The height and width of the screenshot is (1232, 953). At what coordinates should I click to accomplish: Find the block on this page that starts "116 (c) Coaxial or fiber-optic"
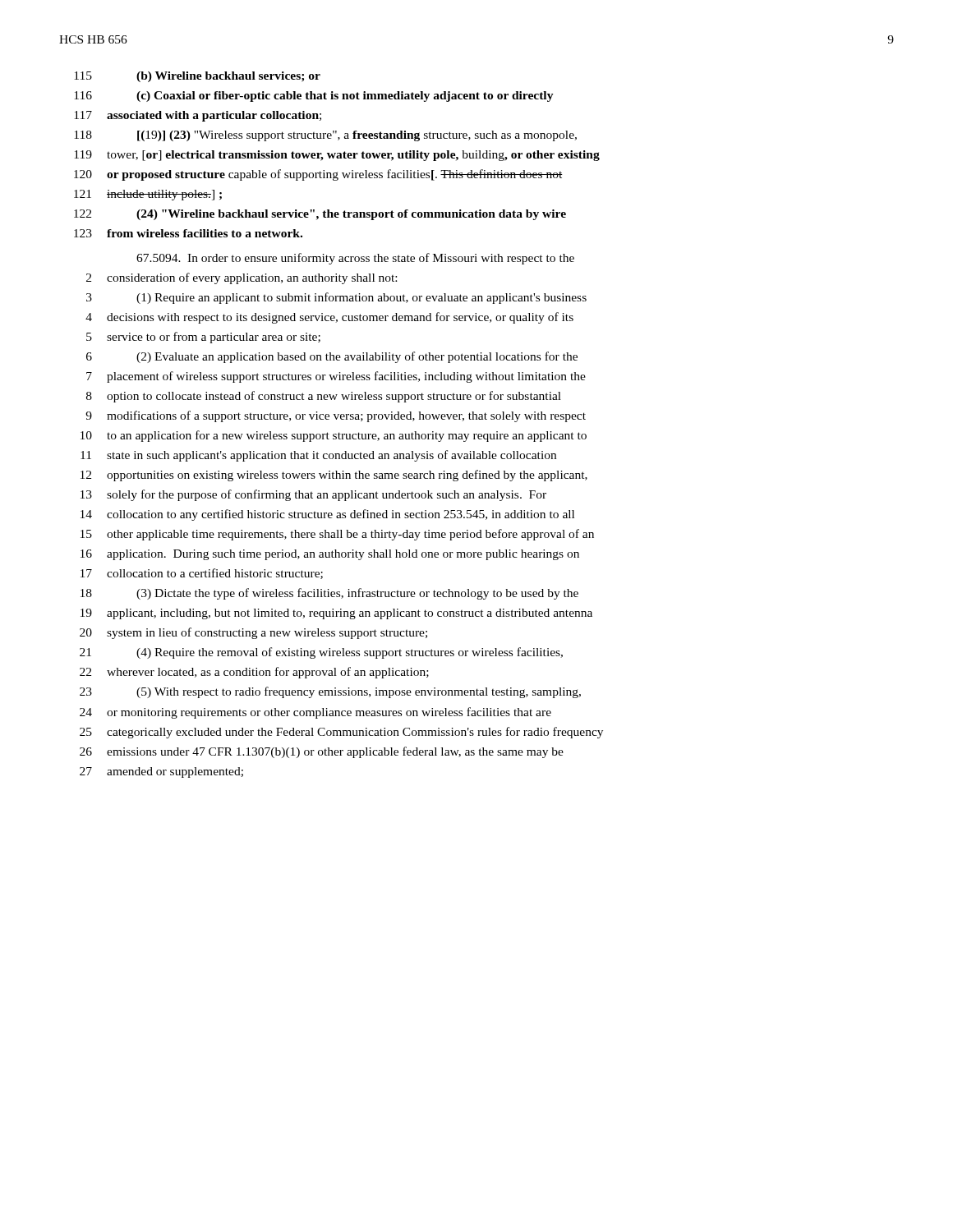[x=476, y=95]
